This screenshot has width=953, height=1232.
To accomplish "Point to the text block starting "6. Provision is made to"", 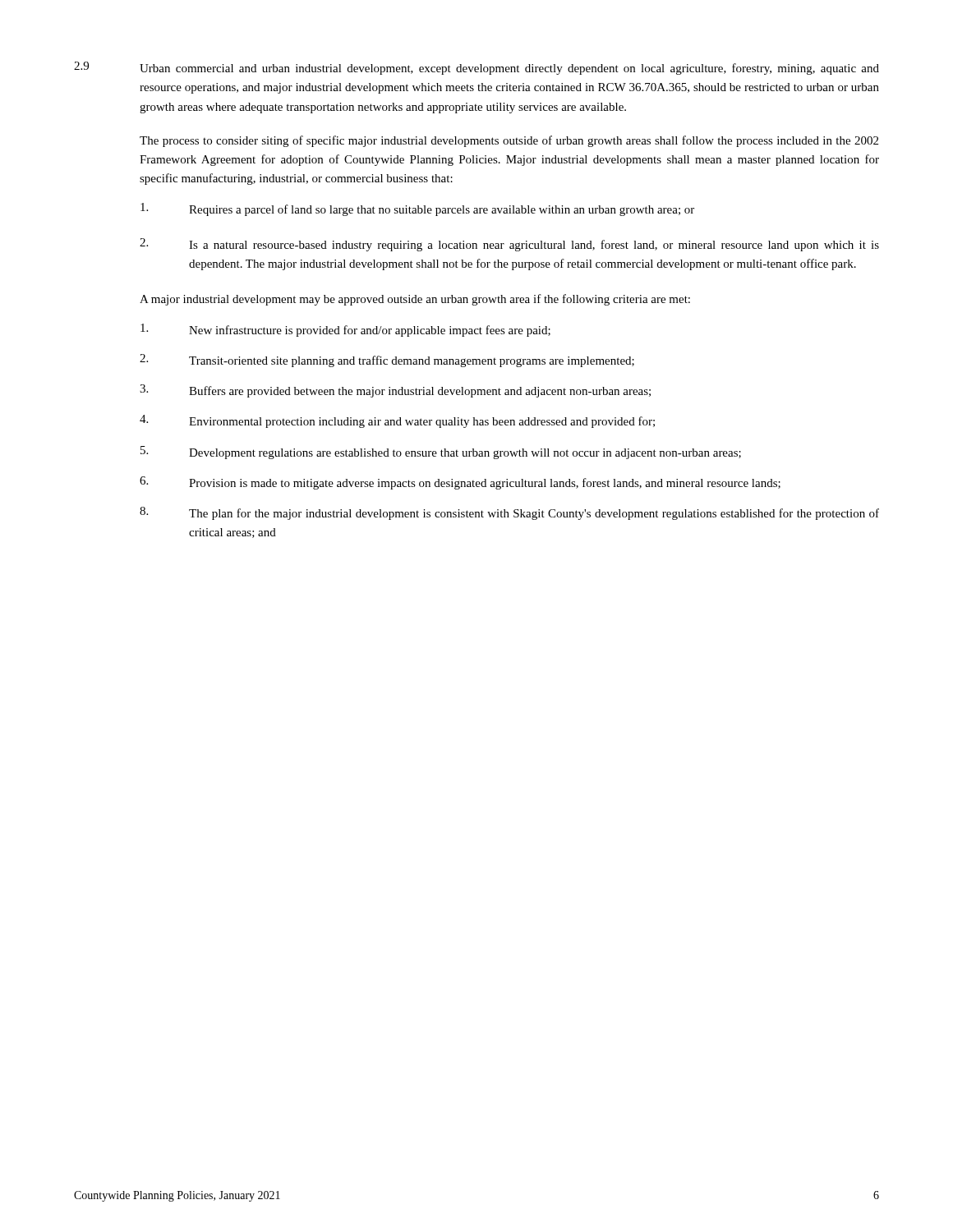I will [509, 483].
